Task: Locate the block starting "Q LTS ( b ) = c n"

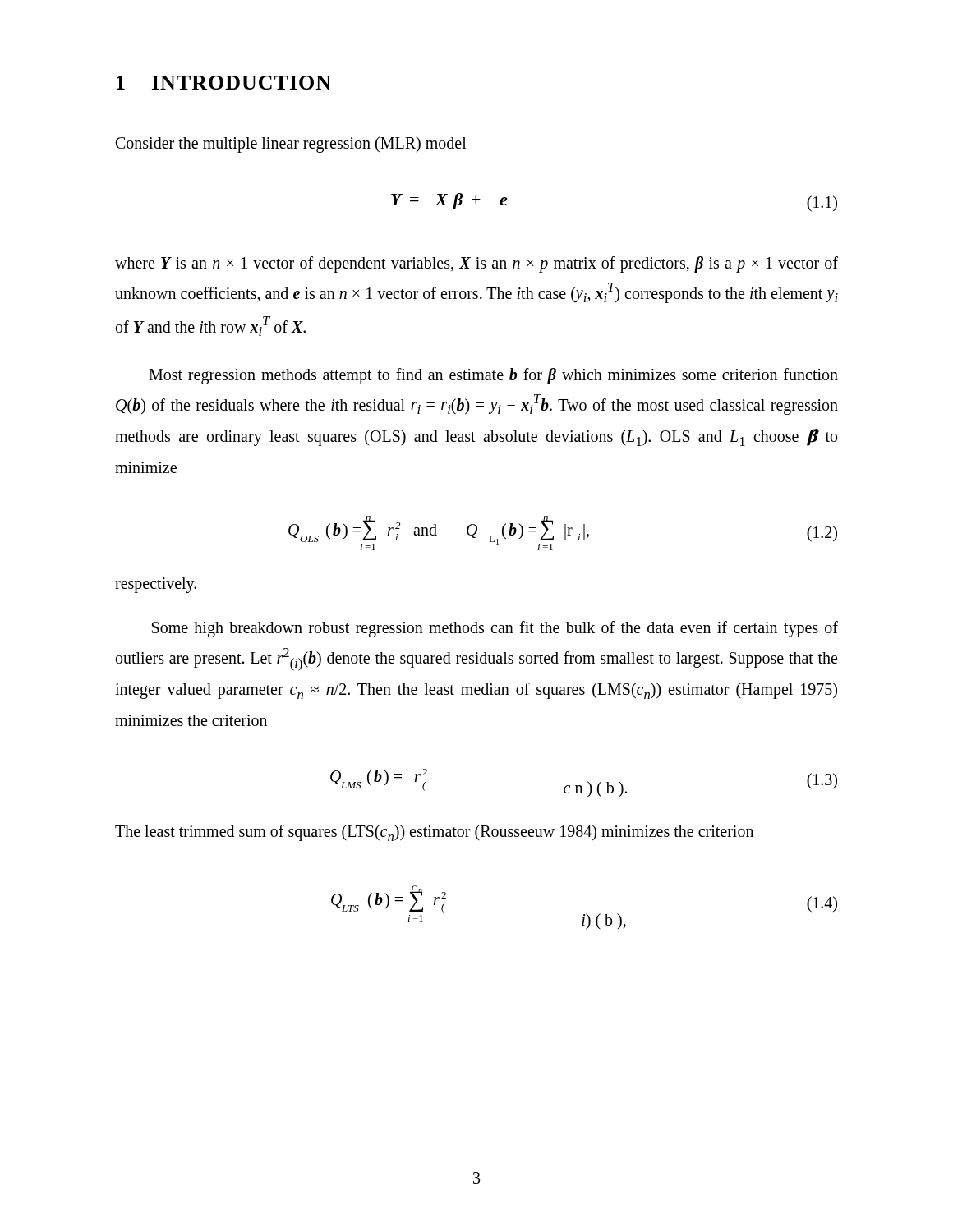Action: tap(582, 902)
